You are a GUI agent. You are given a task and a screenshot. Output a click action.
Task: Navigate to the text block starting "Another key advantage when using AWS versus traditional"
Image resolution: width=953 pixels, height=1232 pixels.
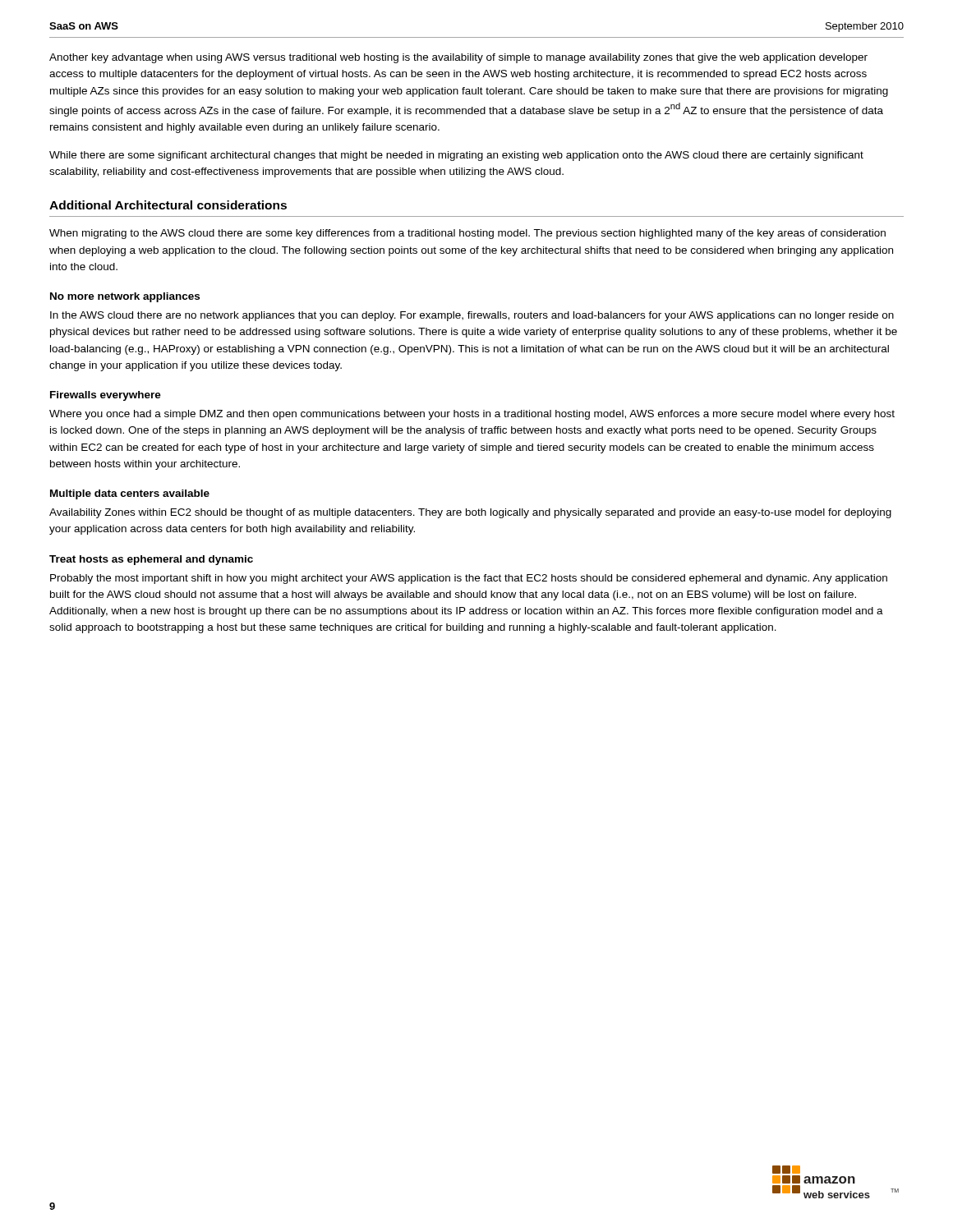469,92
